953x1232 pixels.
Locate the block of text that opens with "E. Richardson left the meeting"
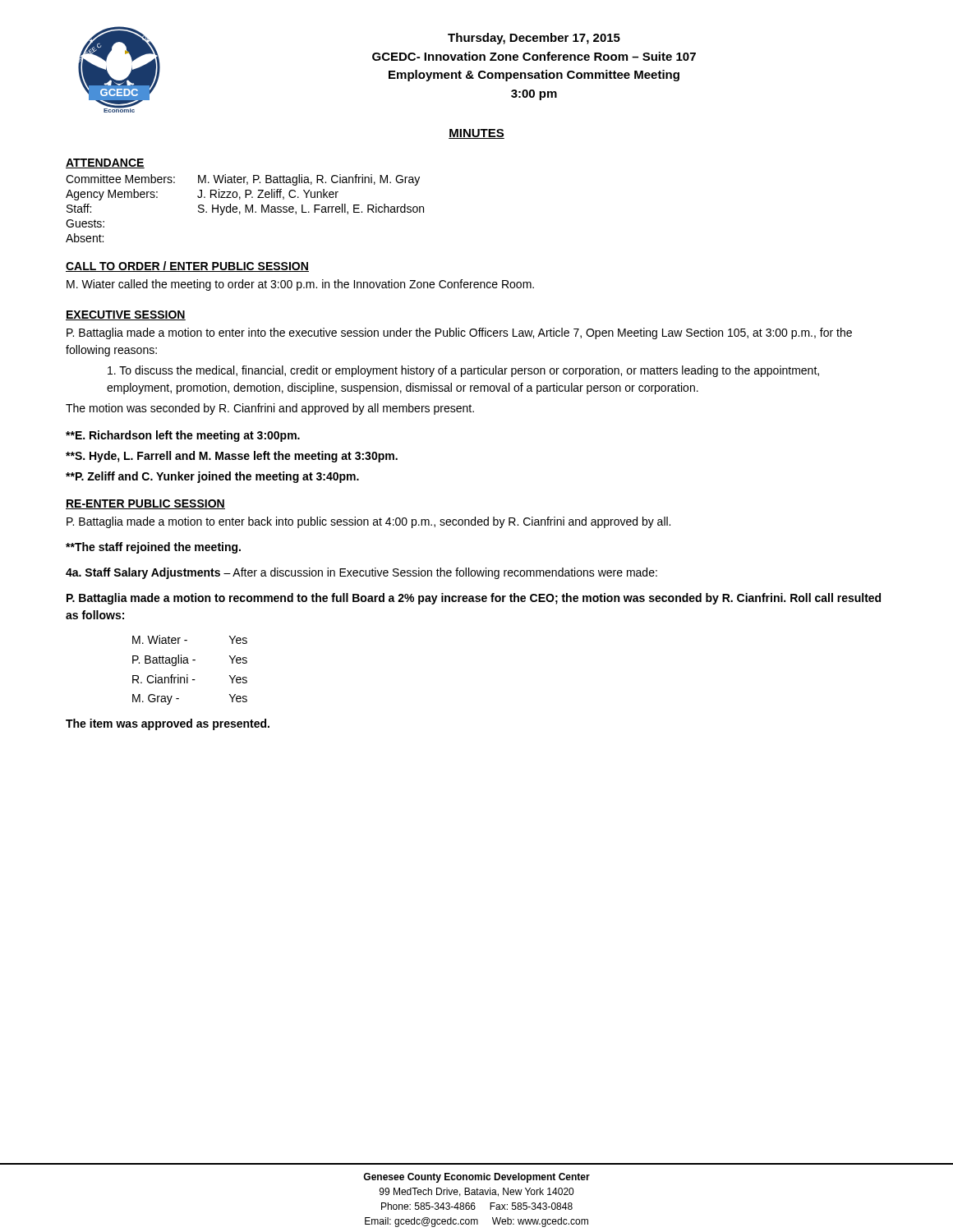tap(183, 435)
